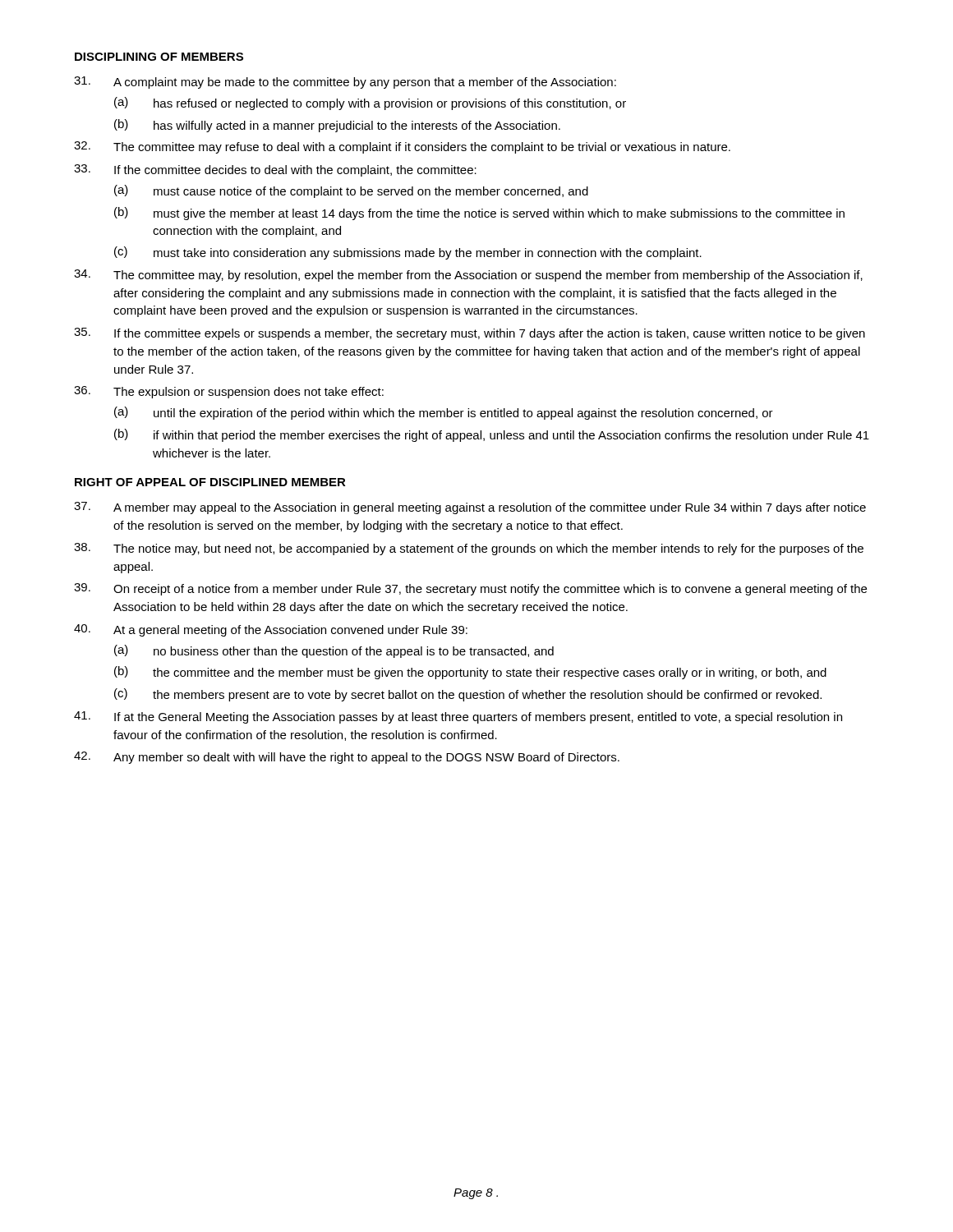This screenshot has height=1232, width=953.
Task: Locate the text block starting "38. The notice may, but need not, be"
Action: click(476, 557)
